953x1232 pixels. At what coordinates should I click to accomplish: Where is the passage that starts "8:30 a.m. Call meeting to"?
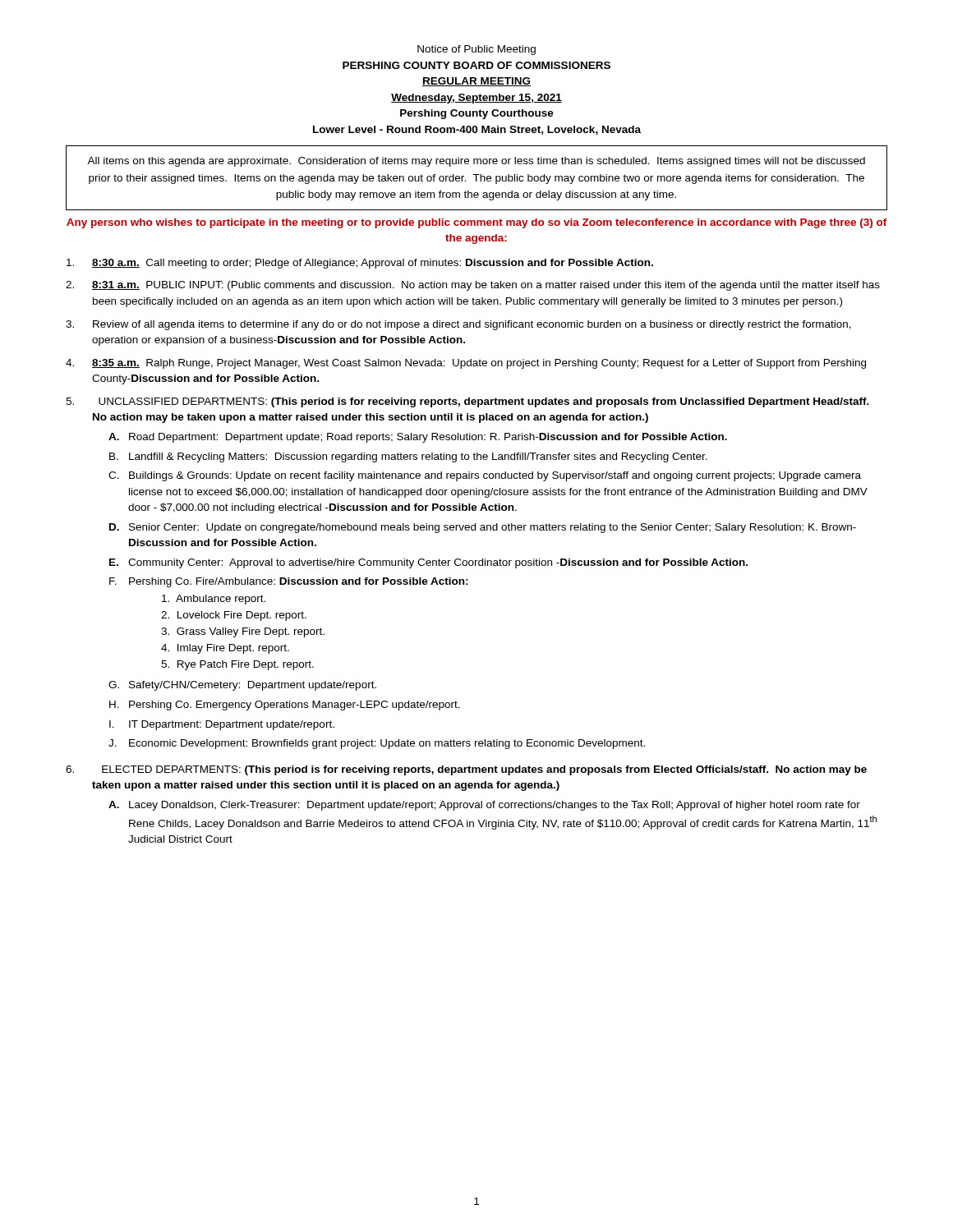476,263
